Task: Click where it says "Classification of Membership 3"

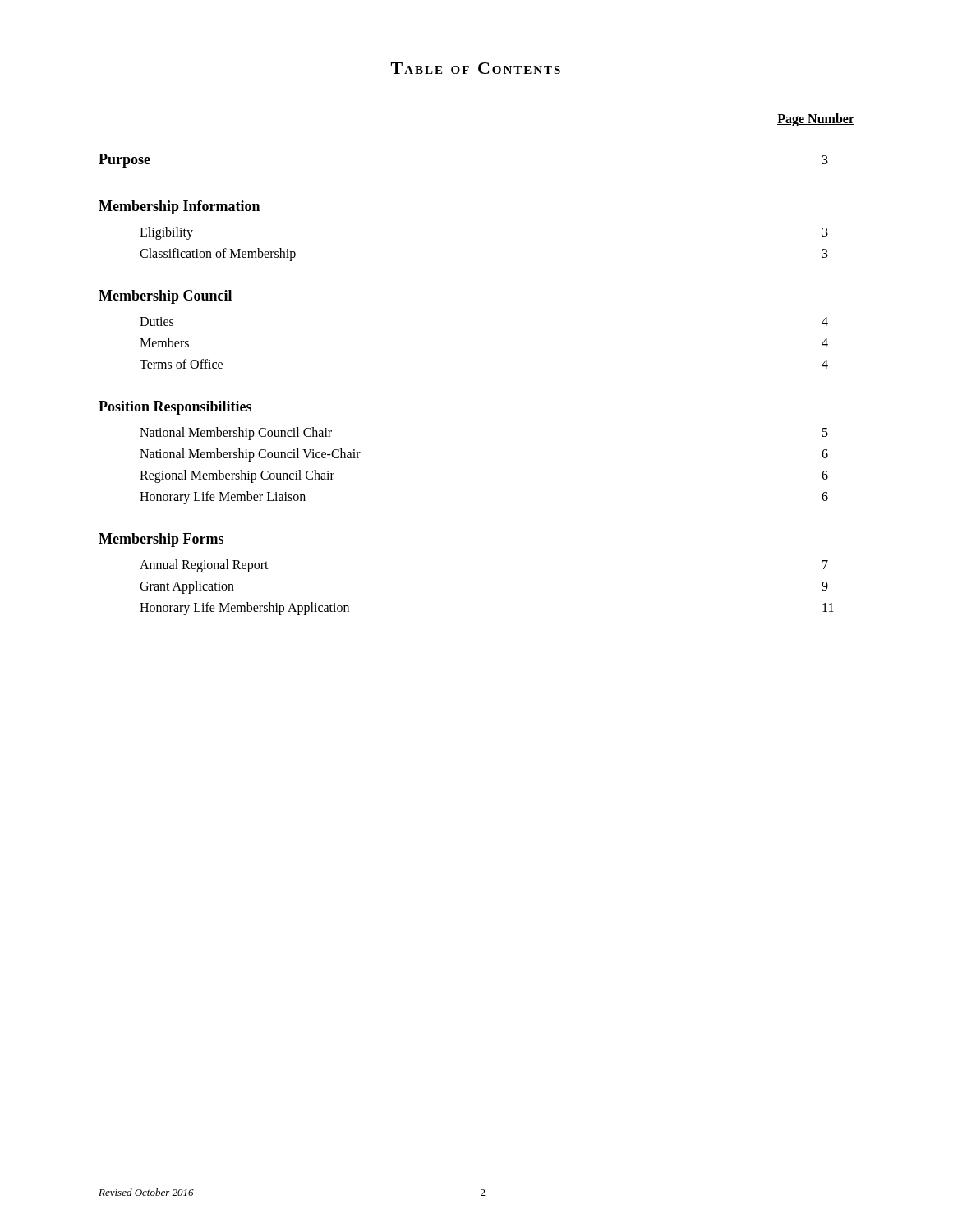Action: tap(221, 254)
